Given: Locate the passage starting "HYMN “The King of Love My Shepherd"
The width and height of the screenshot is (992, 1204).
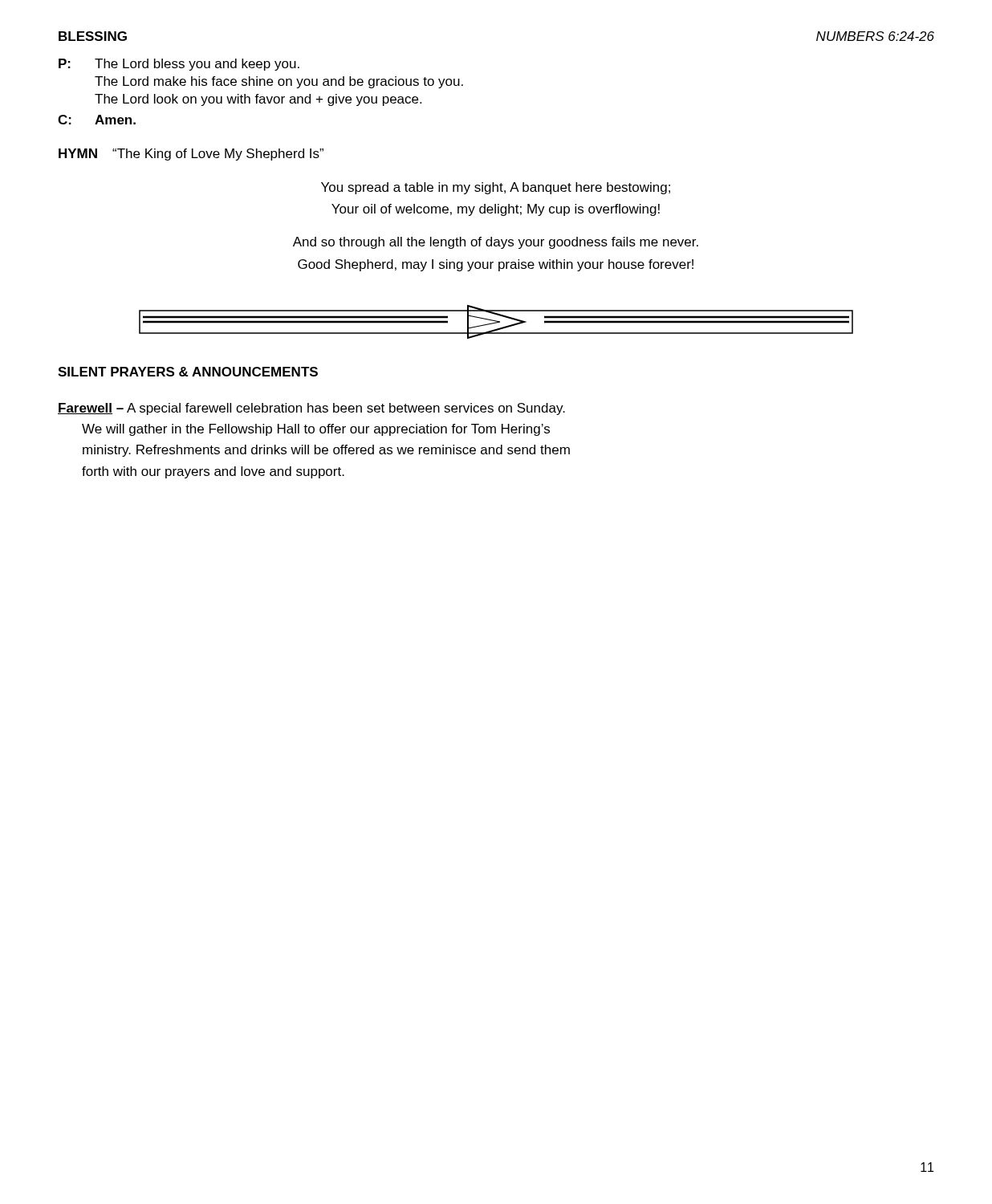Looking at the screenshot, I should (496, 211).
